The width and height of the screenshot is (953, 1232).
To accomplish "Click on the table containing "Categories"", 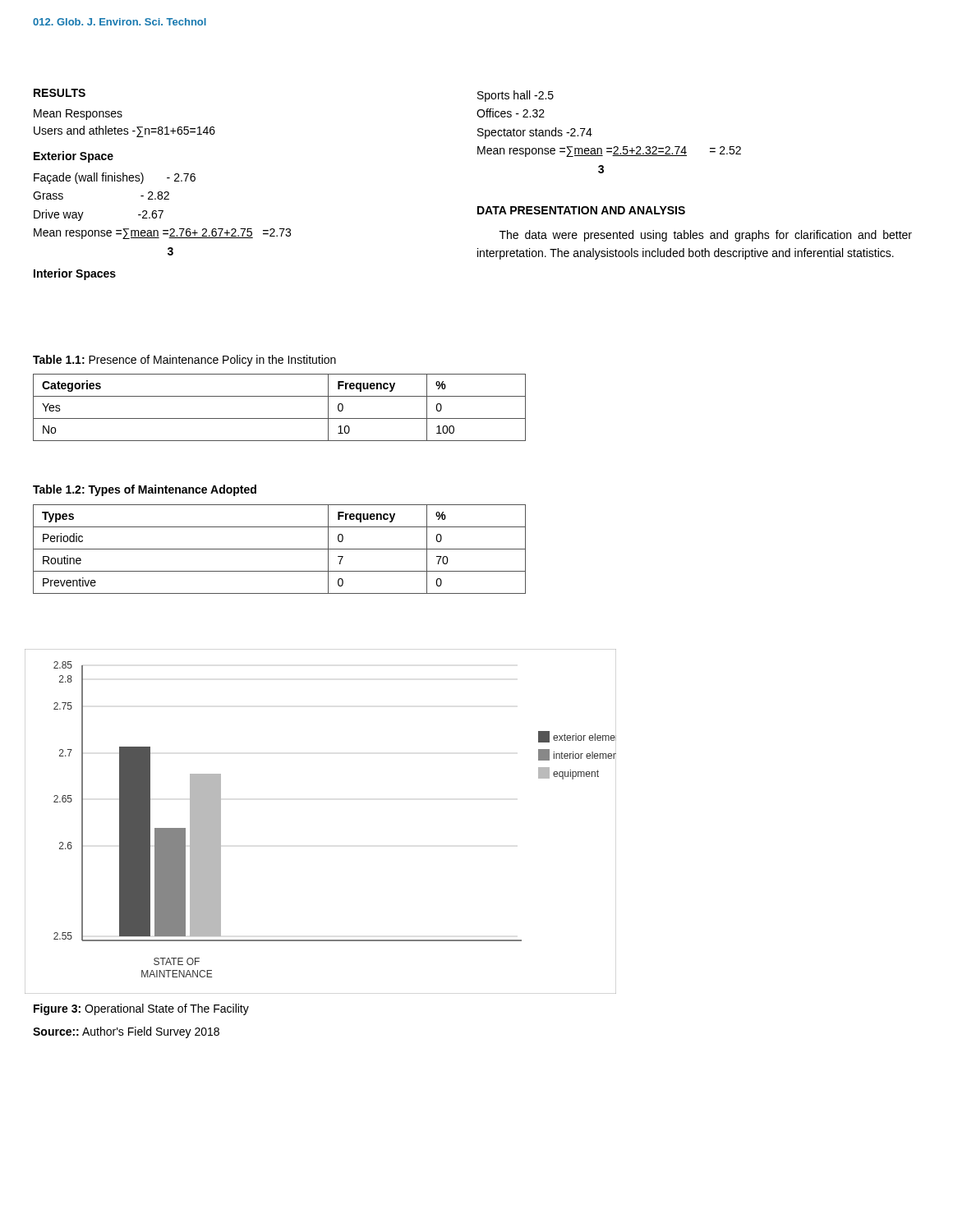I will click(x=279, y=407).
